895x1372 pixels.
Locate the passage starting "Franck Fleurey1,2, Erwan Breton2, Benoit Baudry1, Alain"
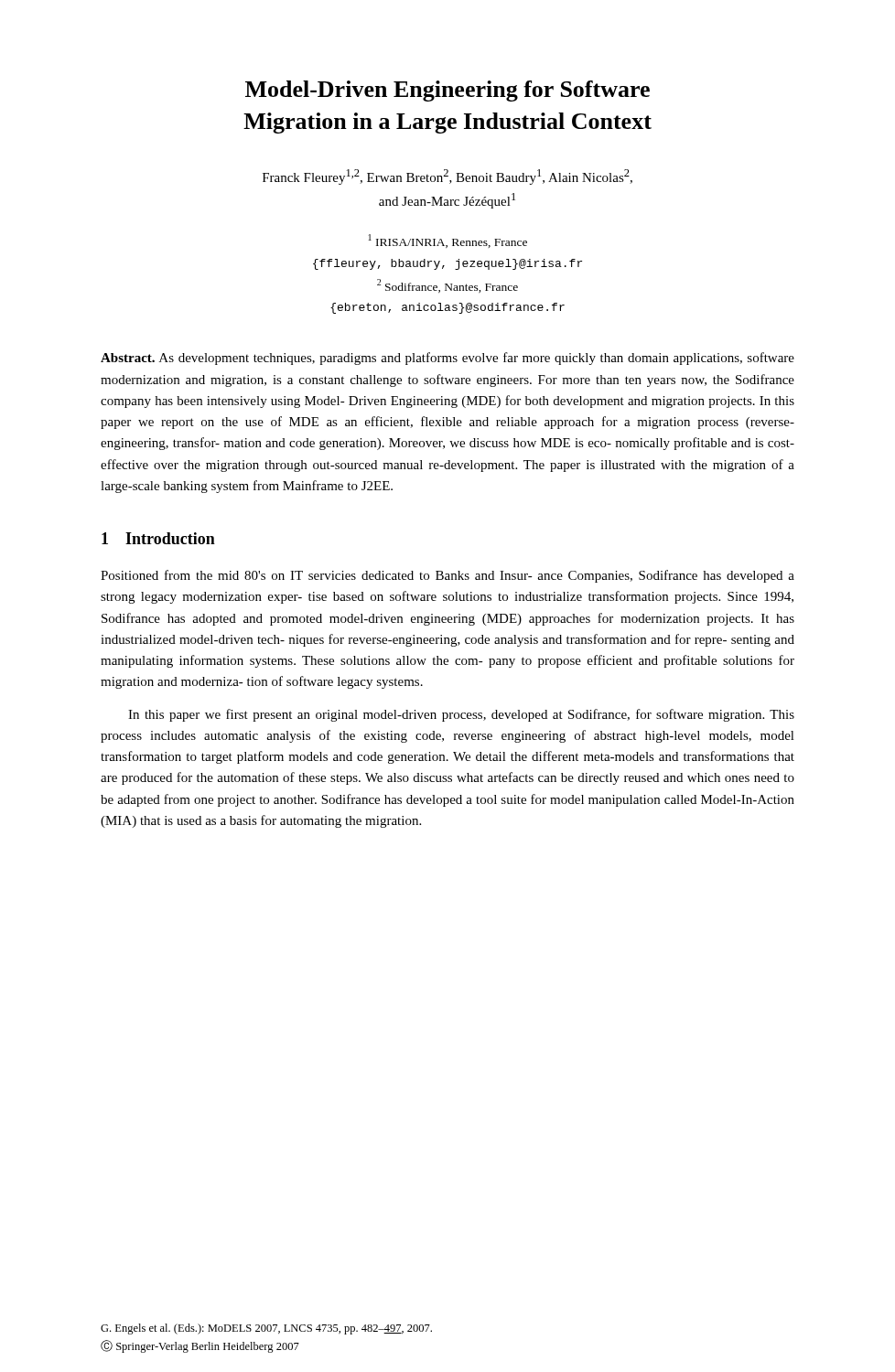coord(447,187)
